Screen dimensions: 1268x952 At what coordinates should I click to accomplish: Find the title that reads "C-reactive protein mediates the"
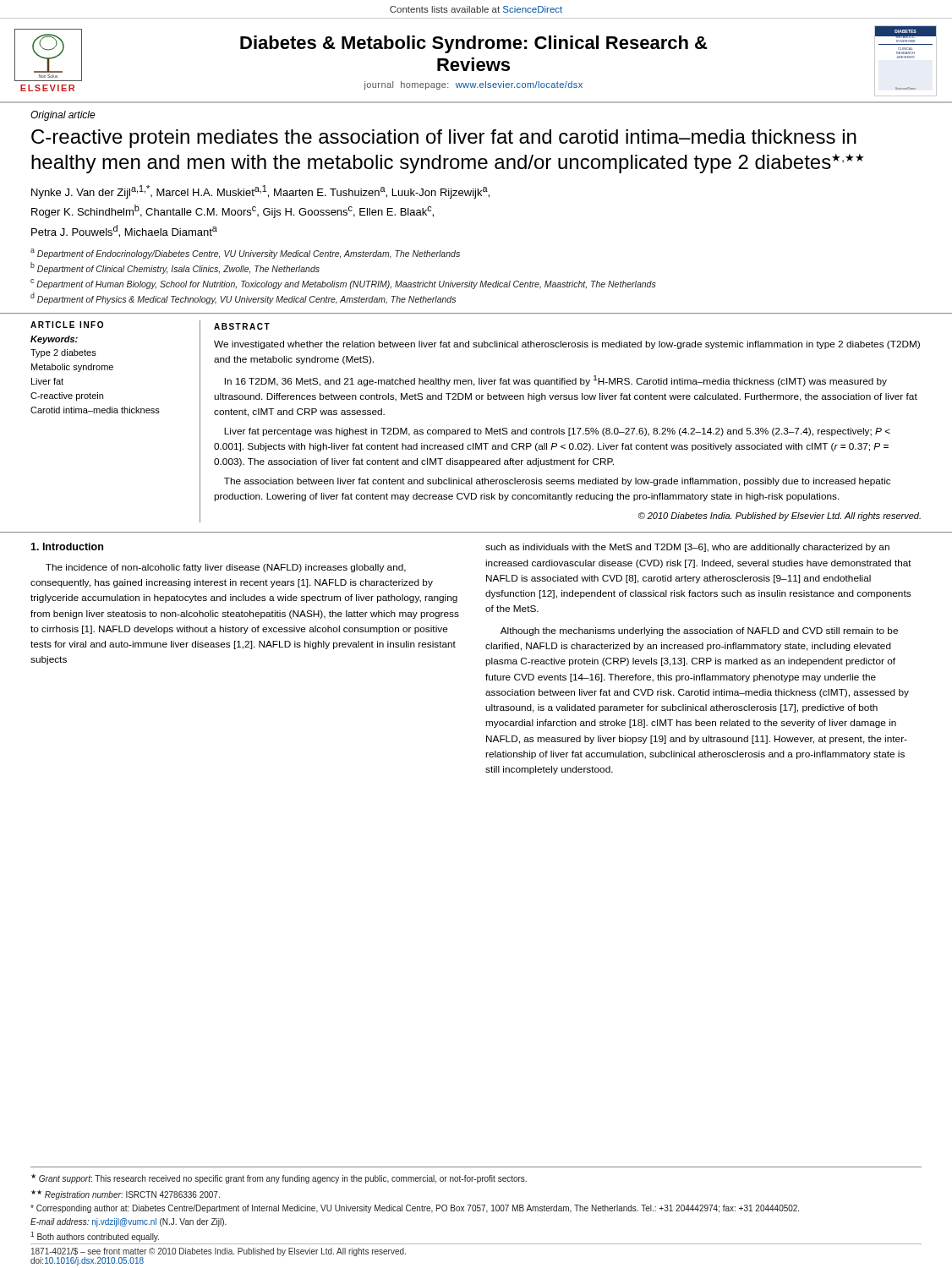point(448,149)
